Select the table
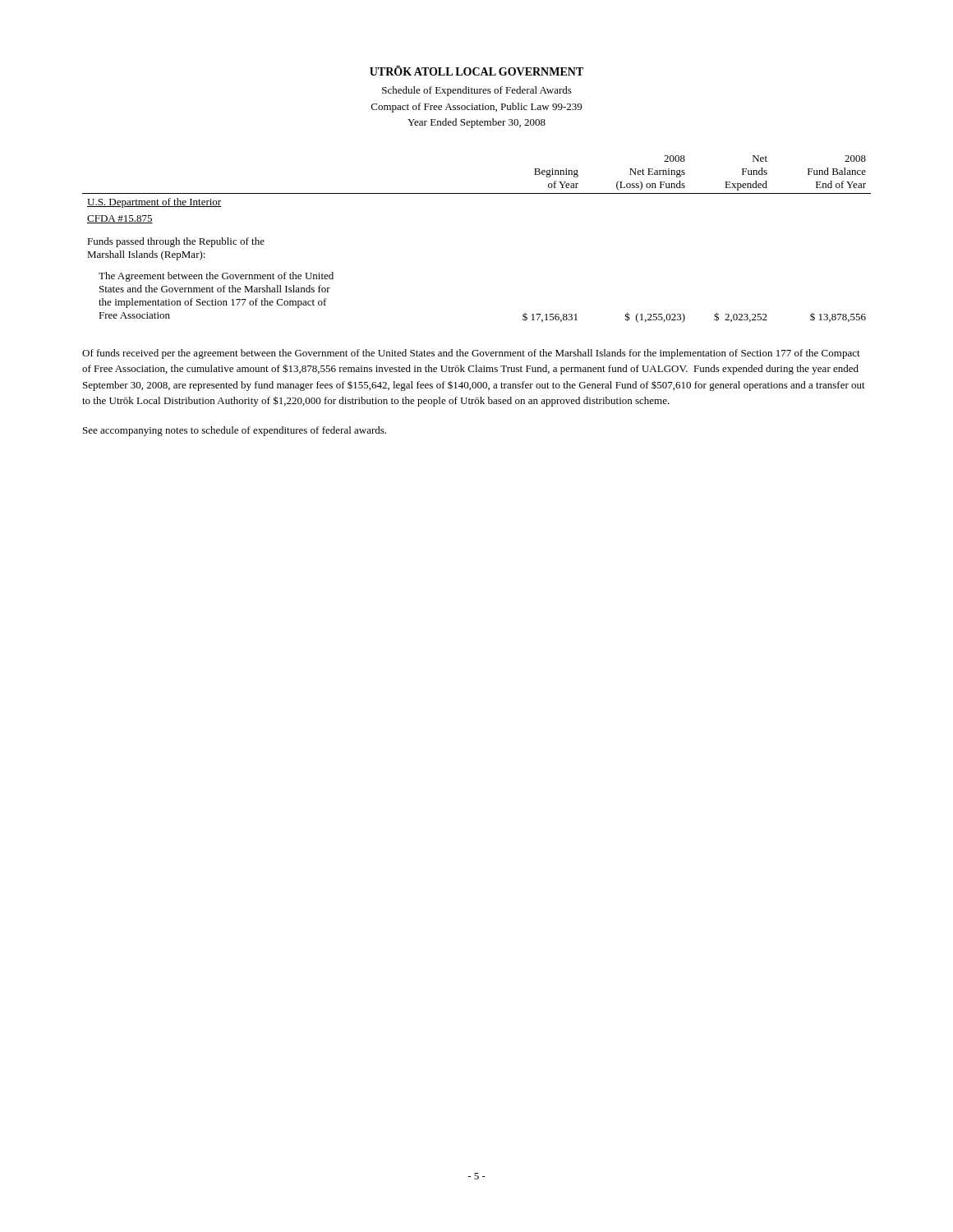 [476, 237]
